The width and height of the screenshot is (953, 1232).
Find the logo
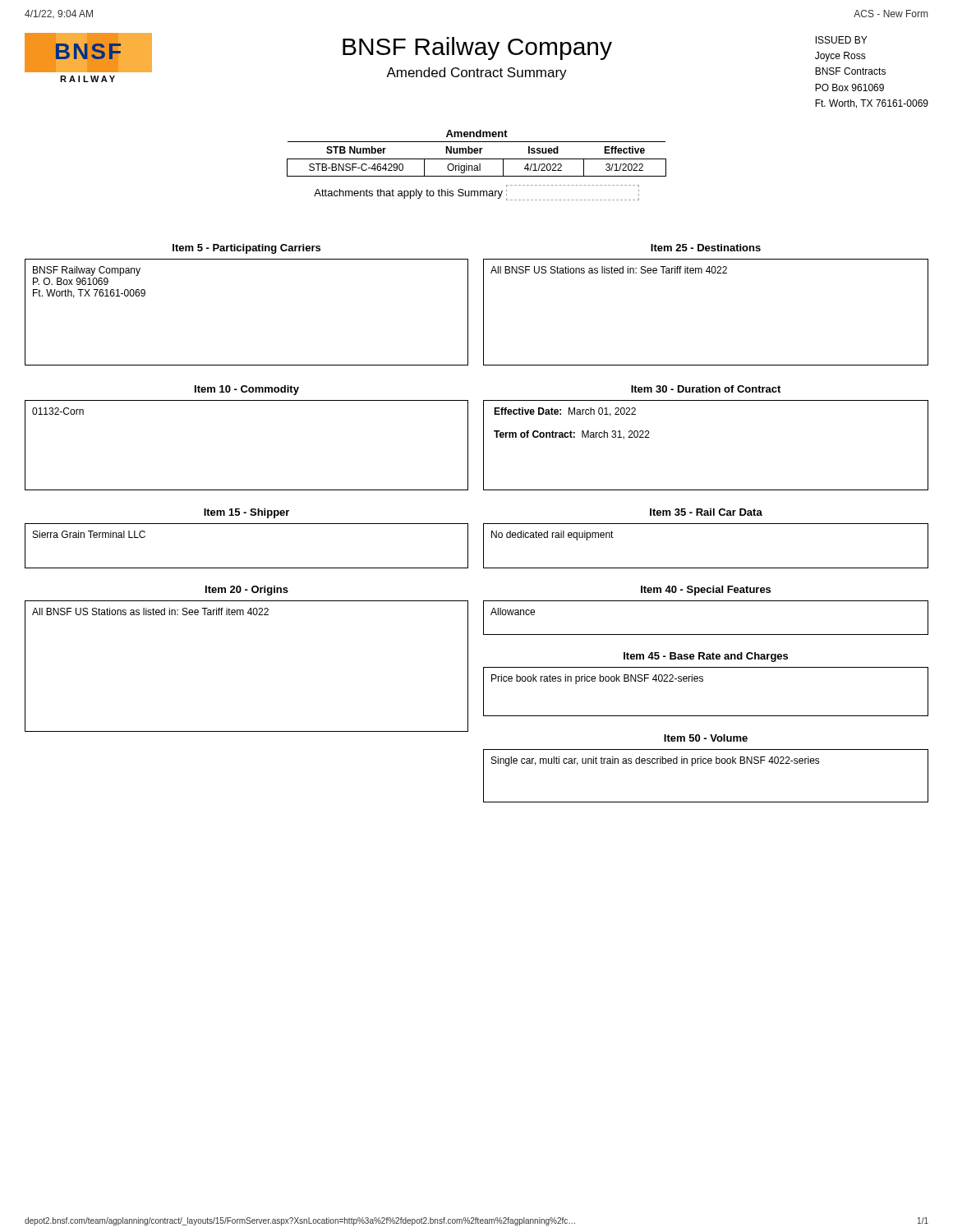coord(88,60)
